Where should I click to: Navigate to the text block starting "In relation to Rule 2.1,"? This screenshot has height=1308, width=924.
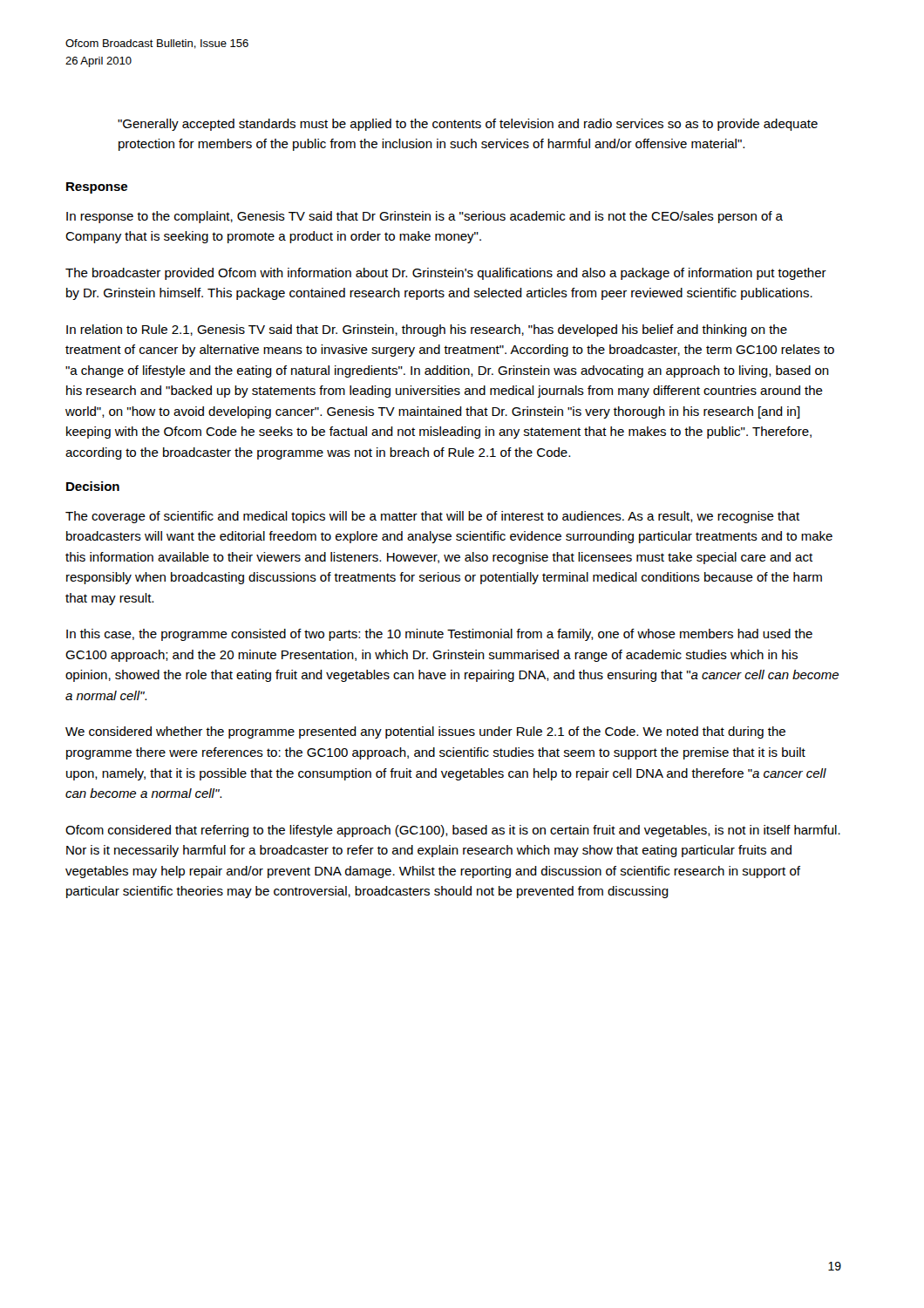(x=450, y=391)
